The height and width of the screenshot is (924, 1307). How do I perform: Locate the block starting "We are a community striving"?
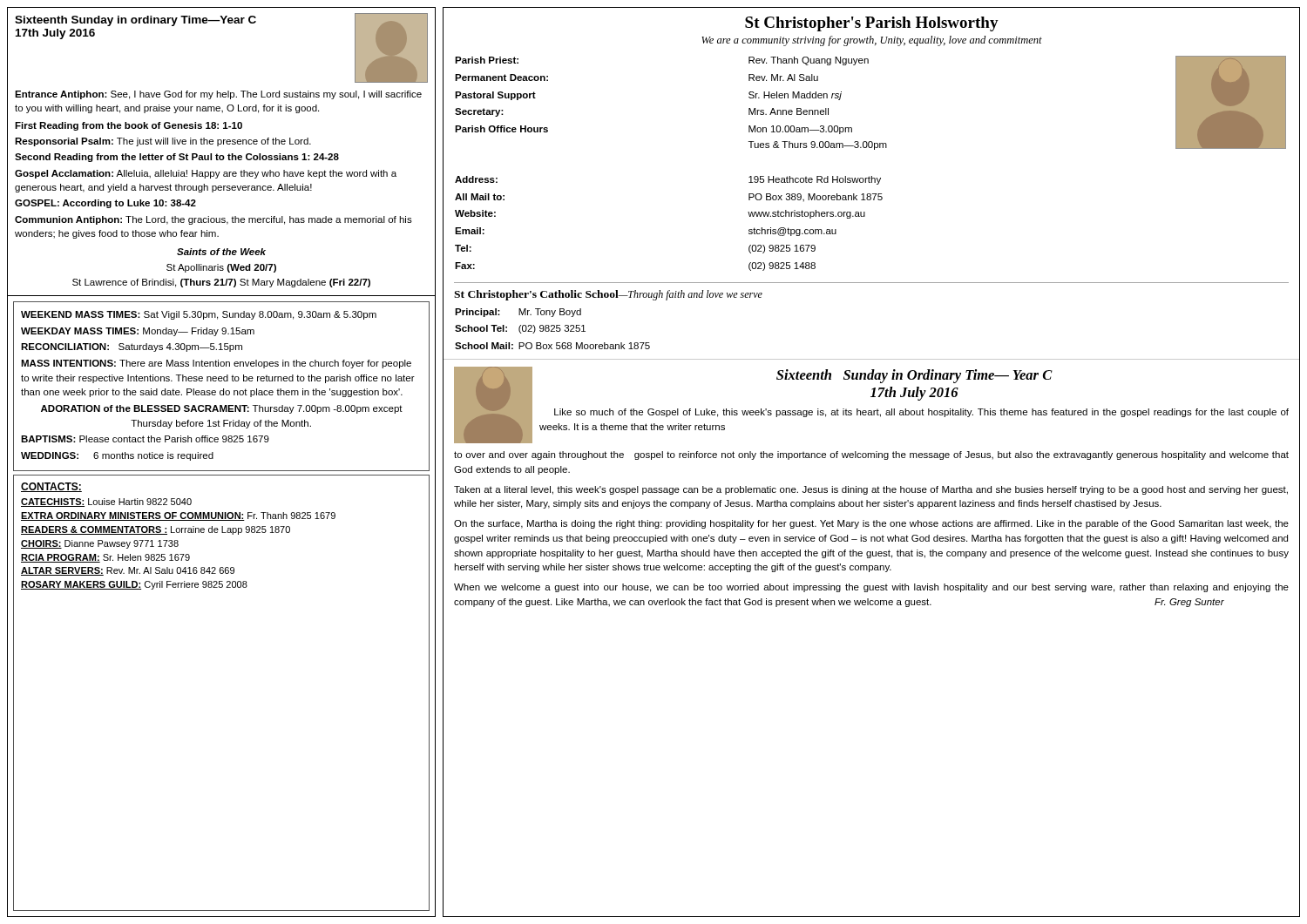click(871, 40)
